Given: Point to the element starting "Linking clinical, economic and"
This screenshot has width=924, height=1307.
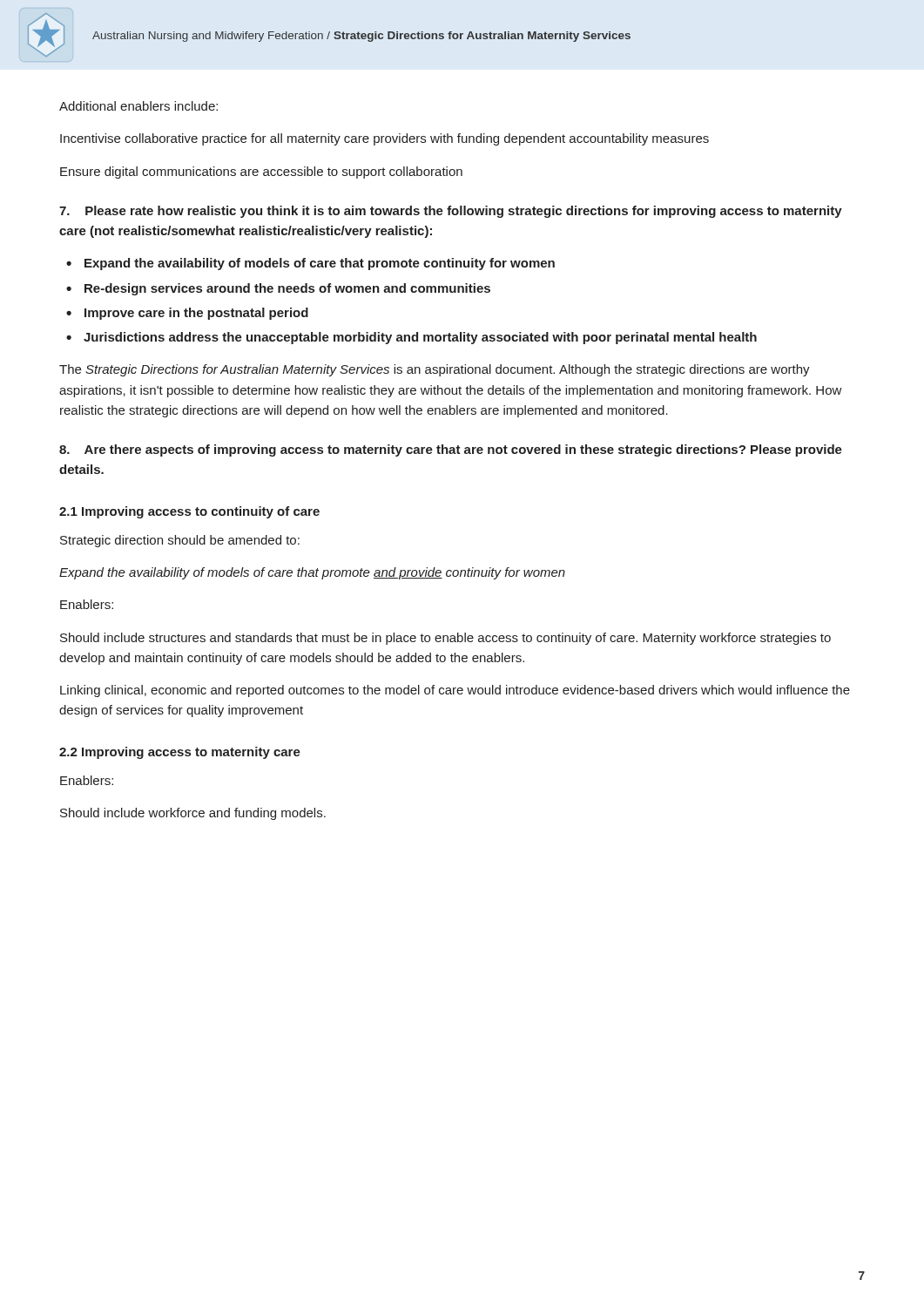Looking at the screenshot, I should pos(455,700).
